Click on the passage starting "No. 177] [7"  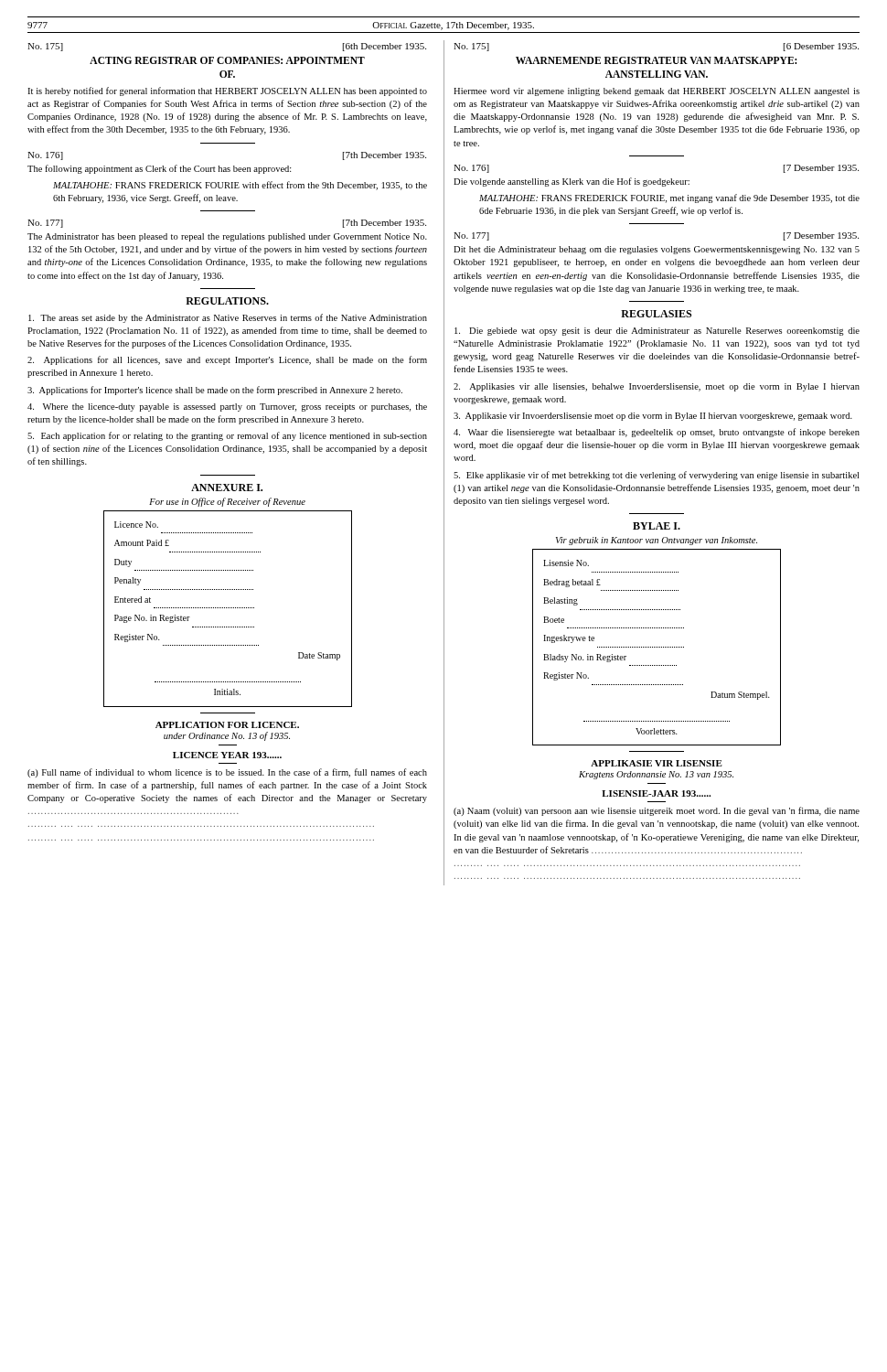657,235
